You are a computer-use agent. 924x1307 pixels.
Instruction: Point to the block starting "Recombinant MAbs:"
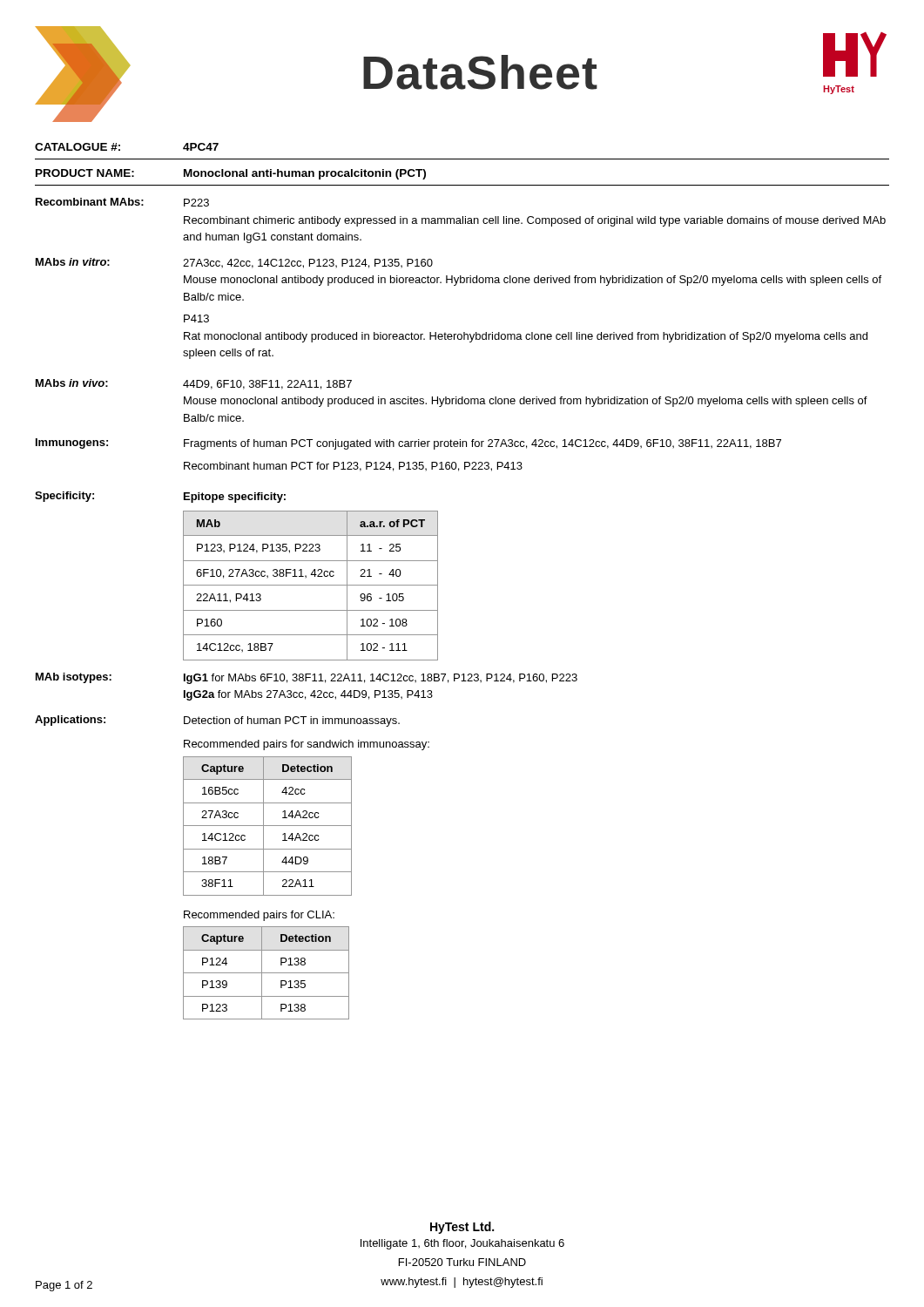pos(90,202)
